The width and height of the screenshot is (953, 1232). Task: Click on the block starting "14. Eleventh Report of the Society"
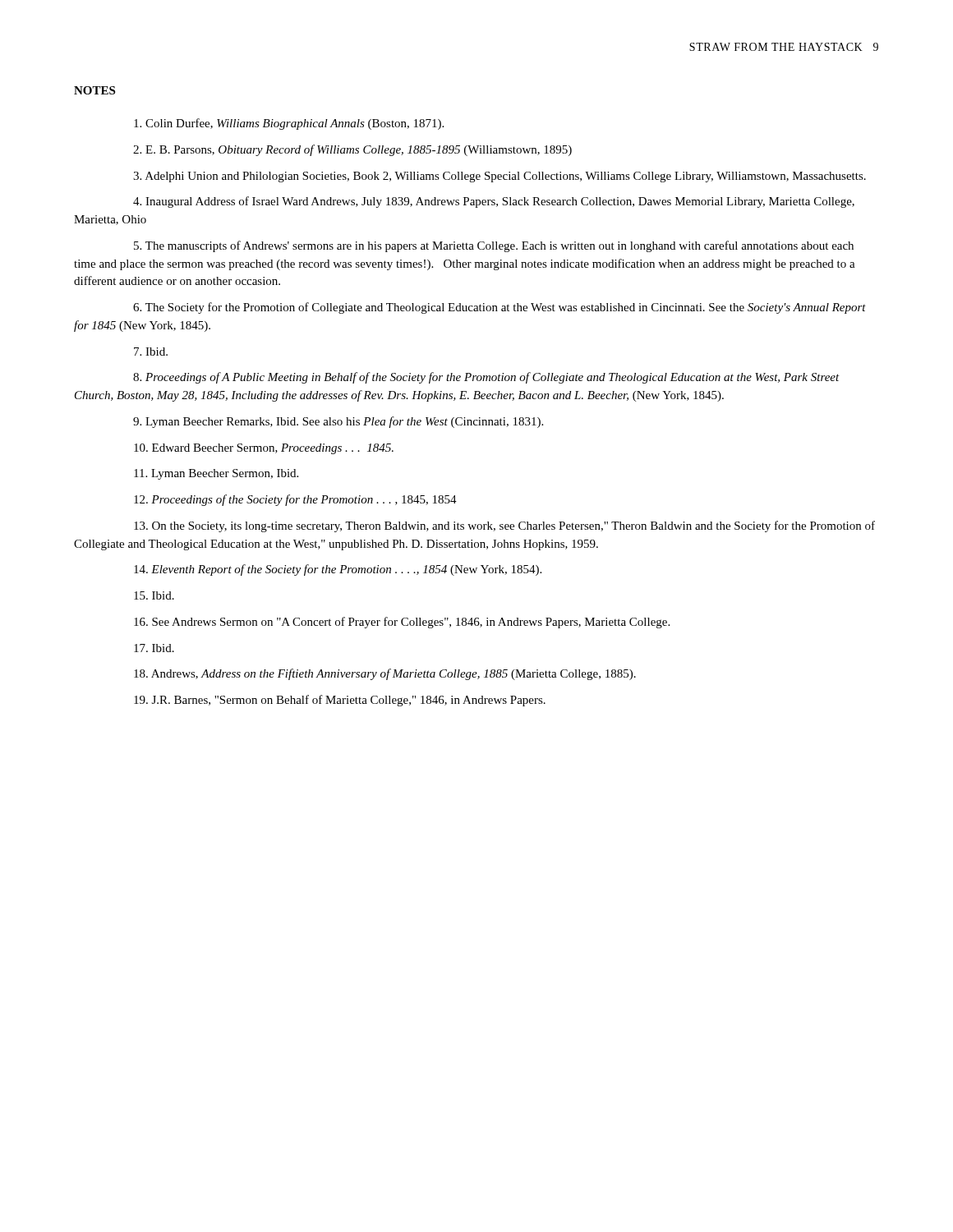pos(338,569)
